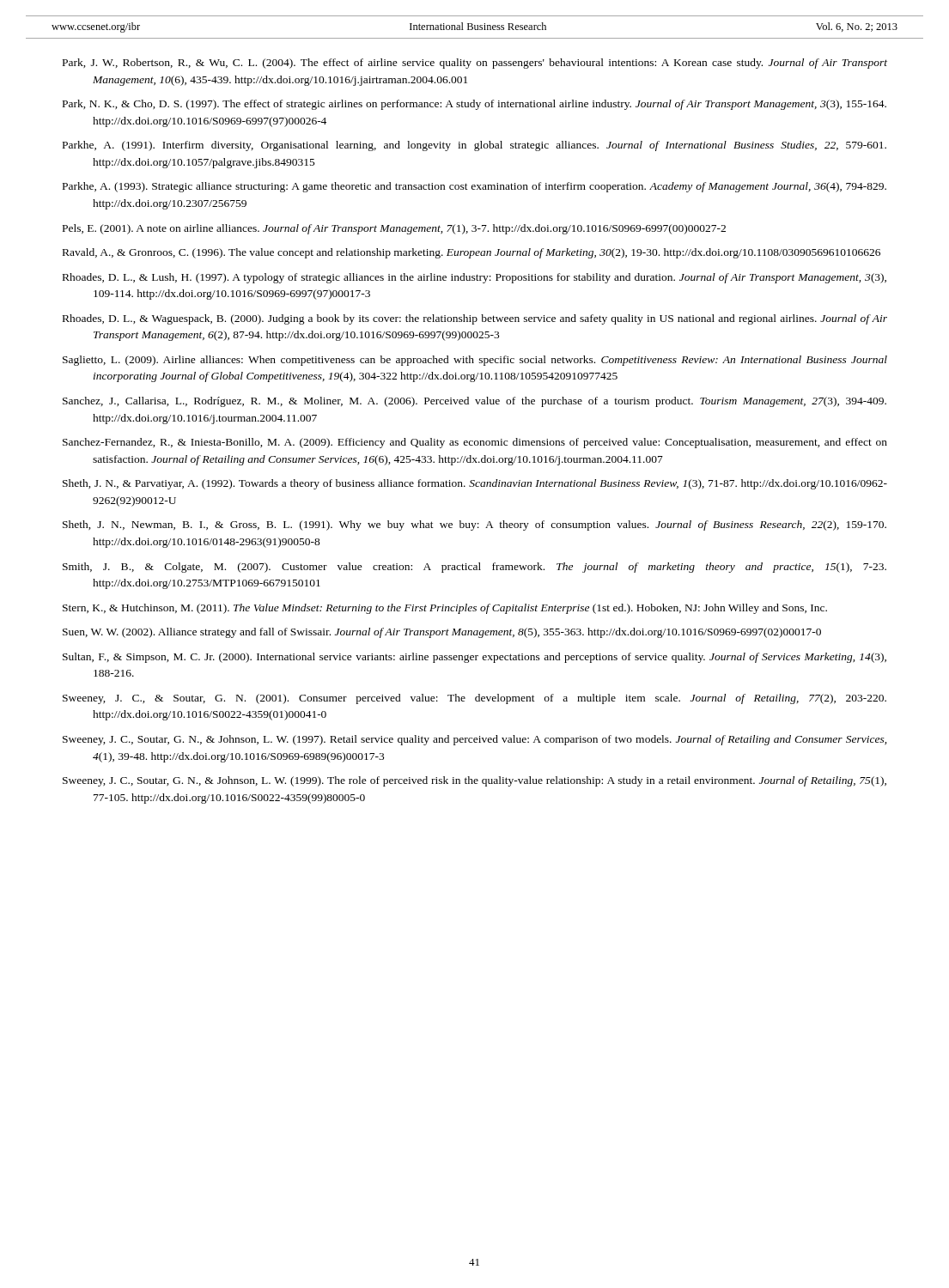Click the passage that begins "Pels, E. (2001). A note on"
Screen dimensions: 1288x949
click(394, 228)
